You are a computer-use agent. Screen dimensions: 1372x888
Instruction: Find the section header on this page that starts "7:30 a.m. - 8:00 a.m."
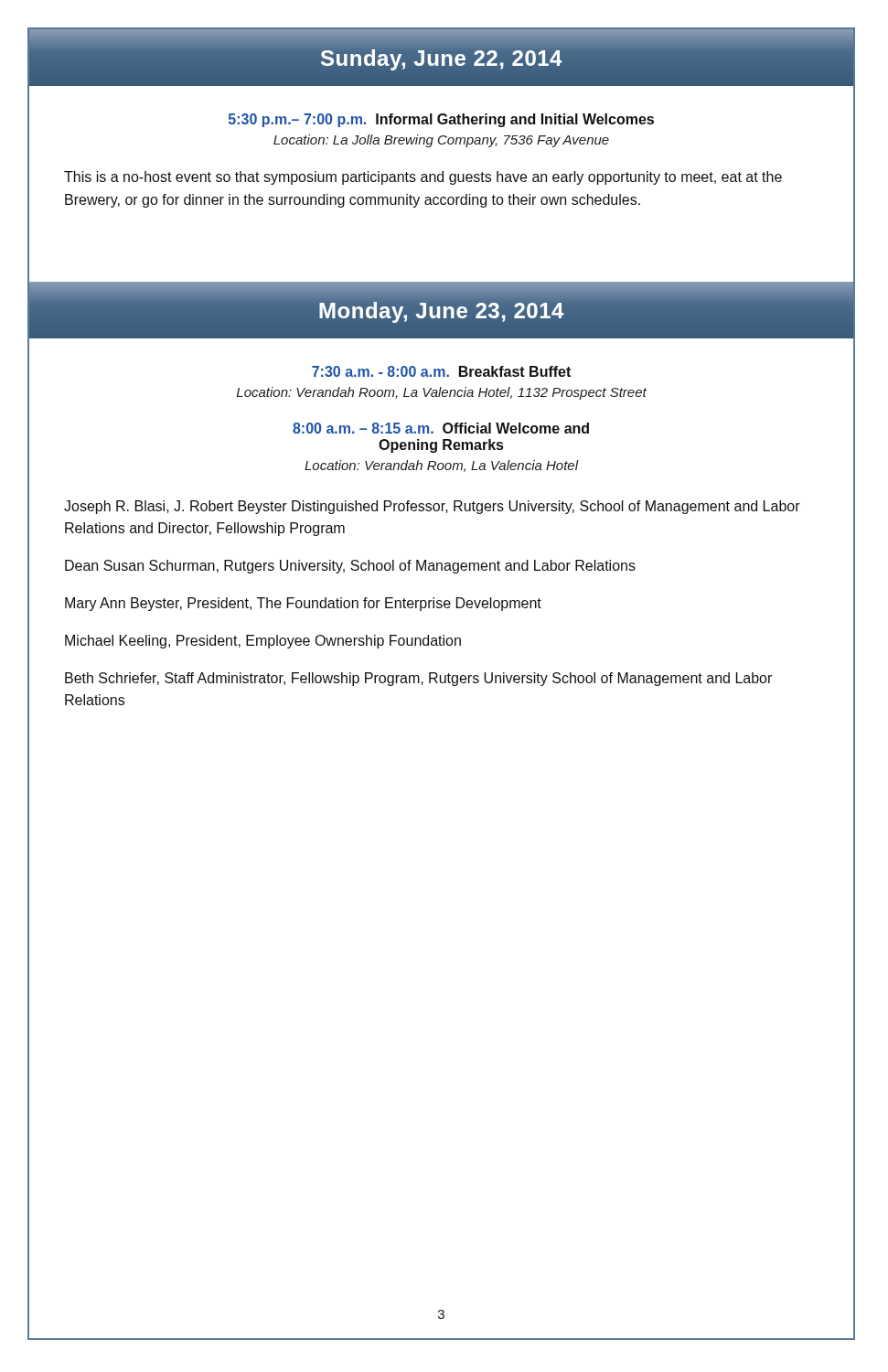click(441, 371)
